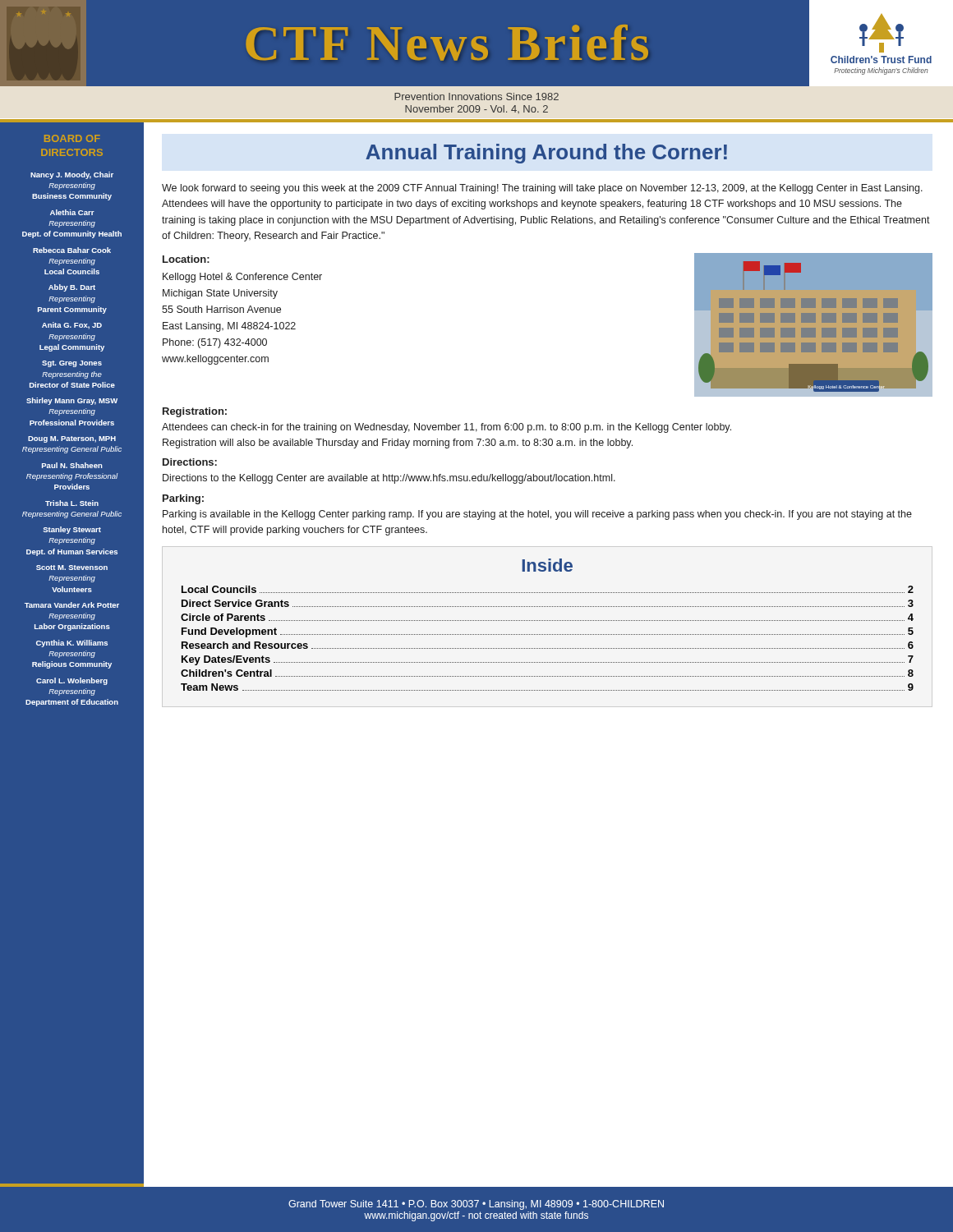Click the passage that begins "Alethia Carr Representing Dept. of"
The width and height of the screenshot is (953, 1232).
point(72,223)
